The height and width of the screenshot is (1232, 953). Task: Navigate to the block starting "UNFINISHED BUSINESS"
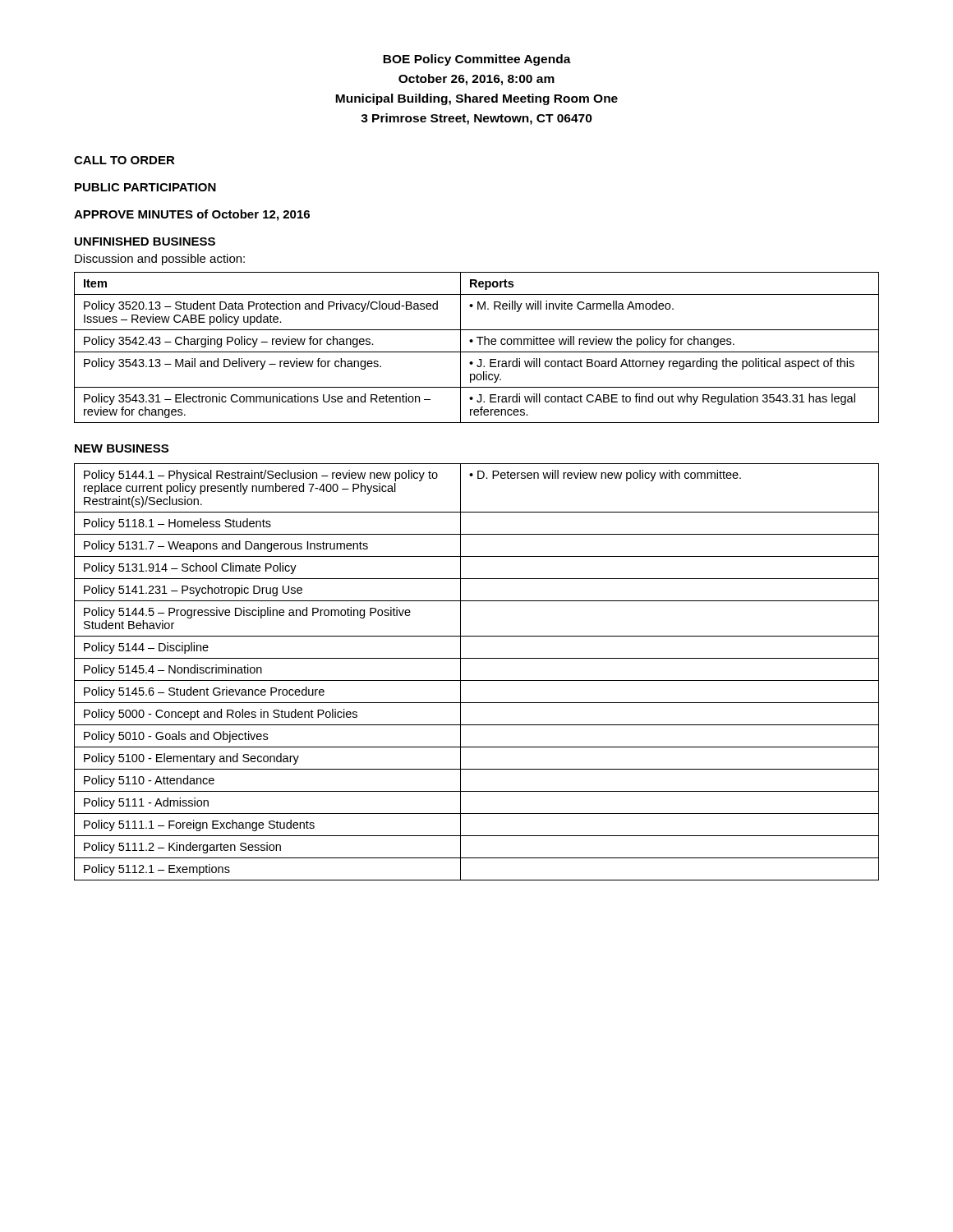[x=145, y=241]
